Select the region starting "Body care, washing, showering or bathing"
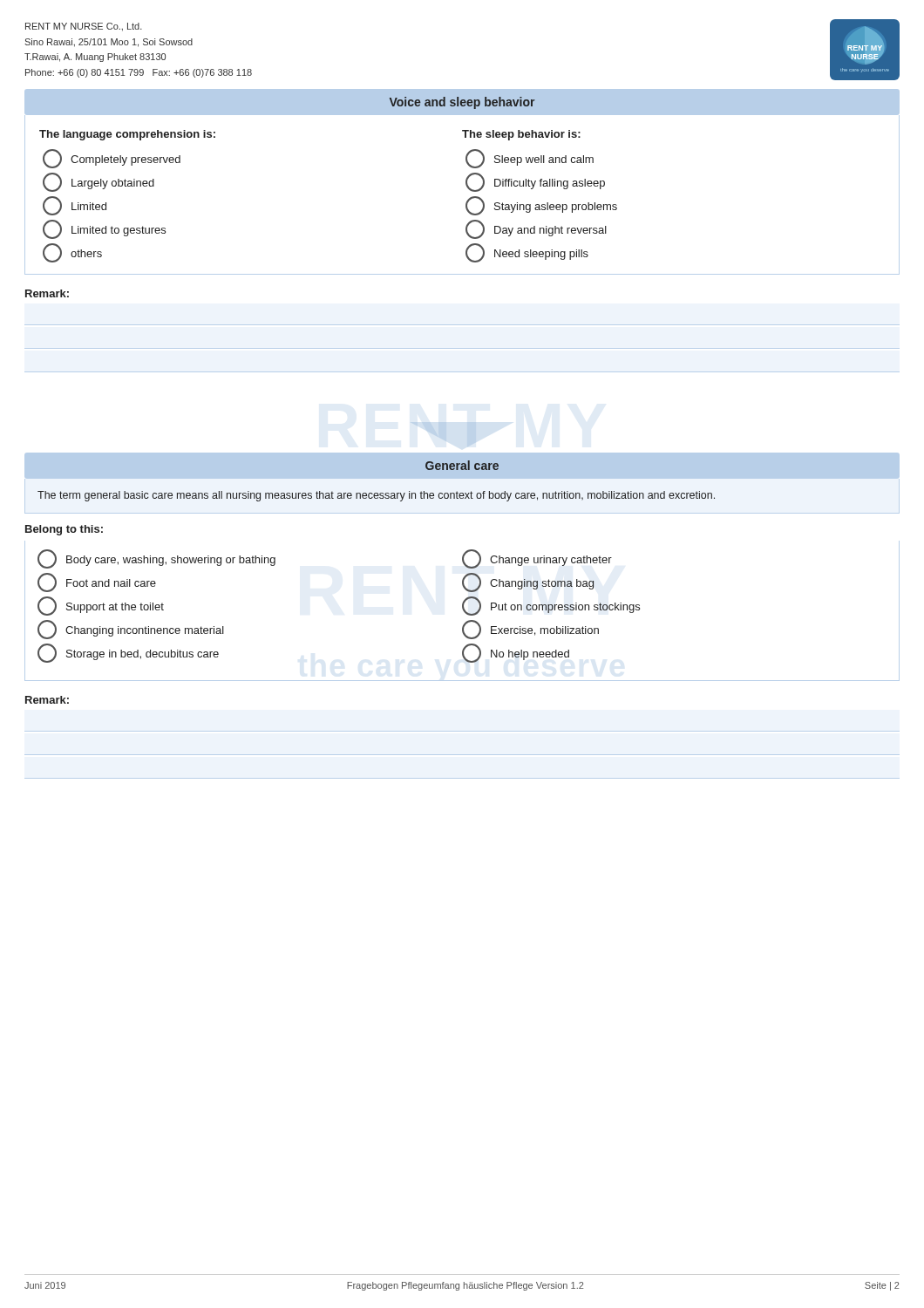The height and width of the screenshot is (1308, 924). (157, 559)
